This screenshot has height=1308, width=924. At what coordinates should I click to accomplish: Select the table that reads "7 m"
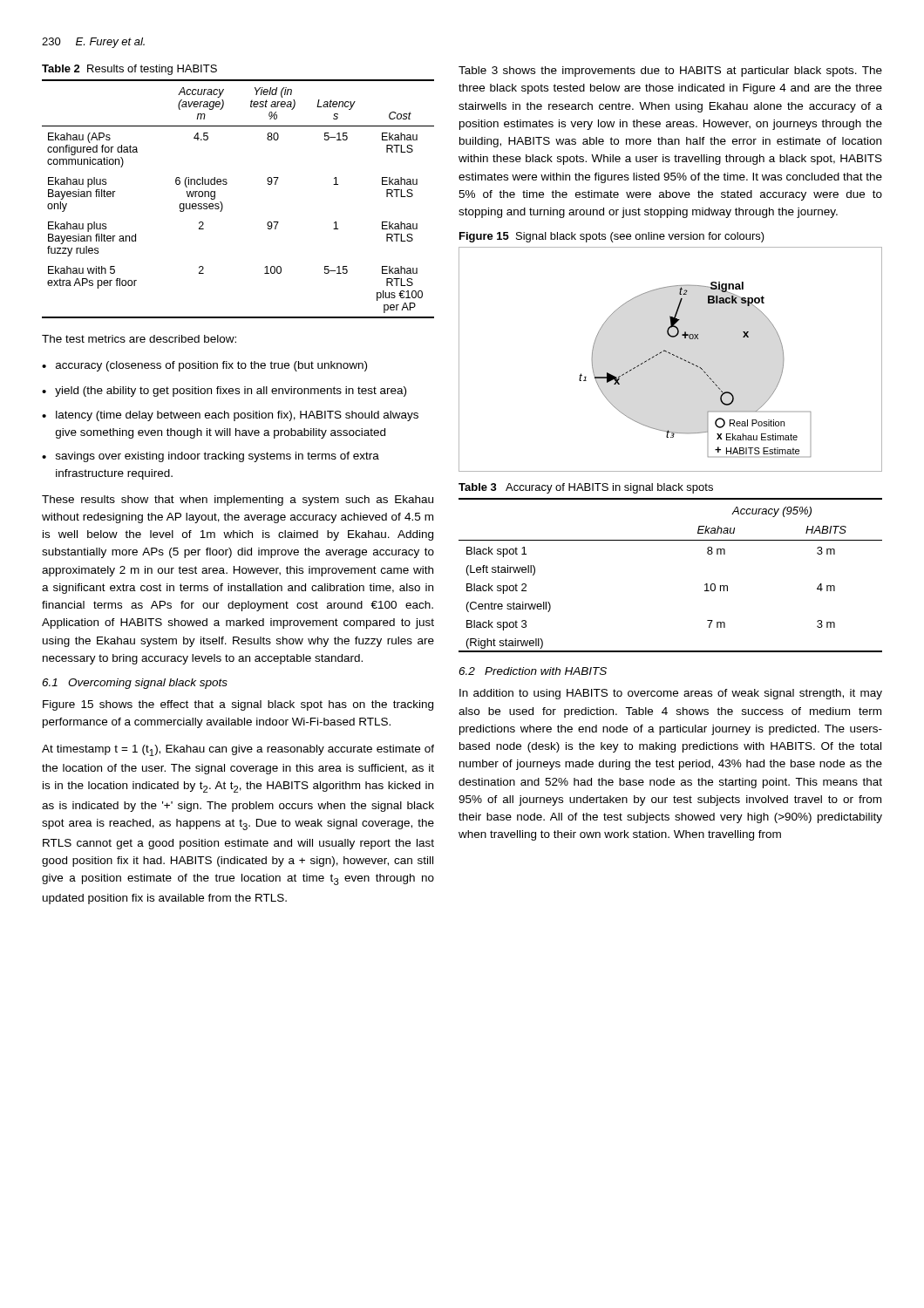tap(670, 575)
